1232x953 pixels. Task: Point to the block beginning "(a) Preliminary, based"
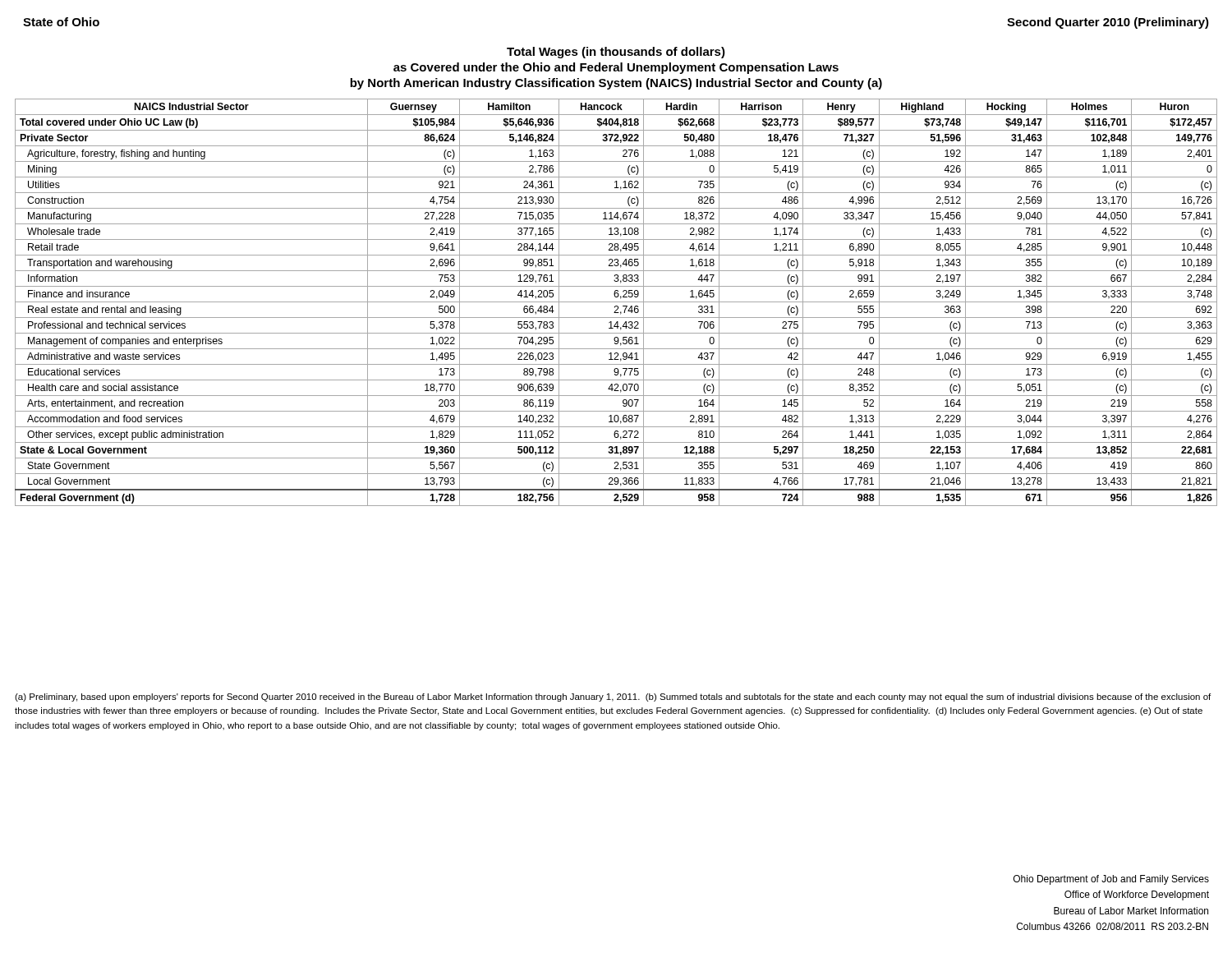tap(613, 711)
